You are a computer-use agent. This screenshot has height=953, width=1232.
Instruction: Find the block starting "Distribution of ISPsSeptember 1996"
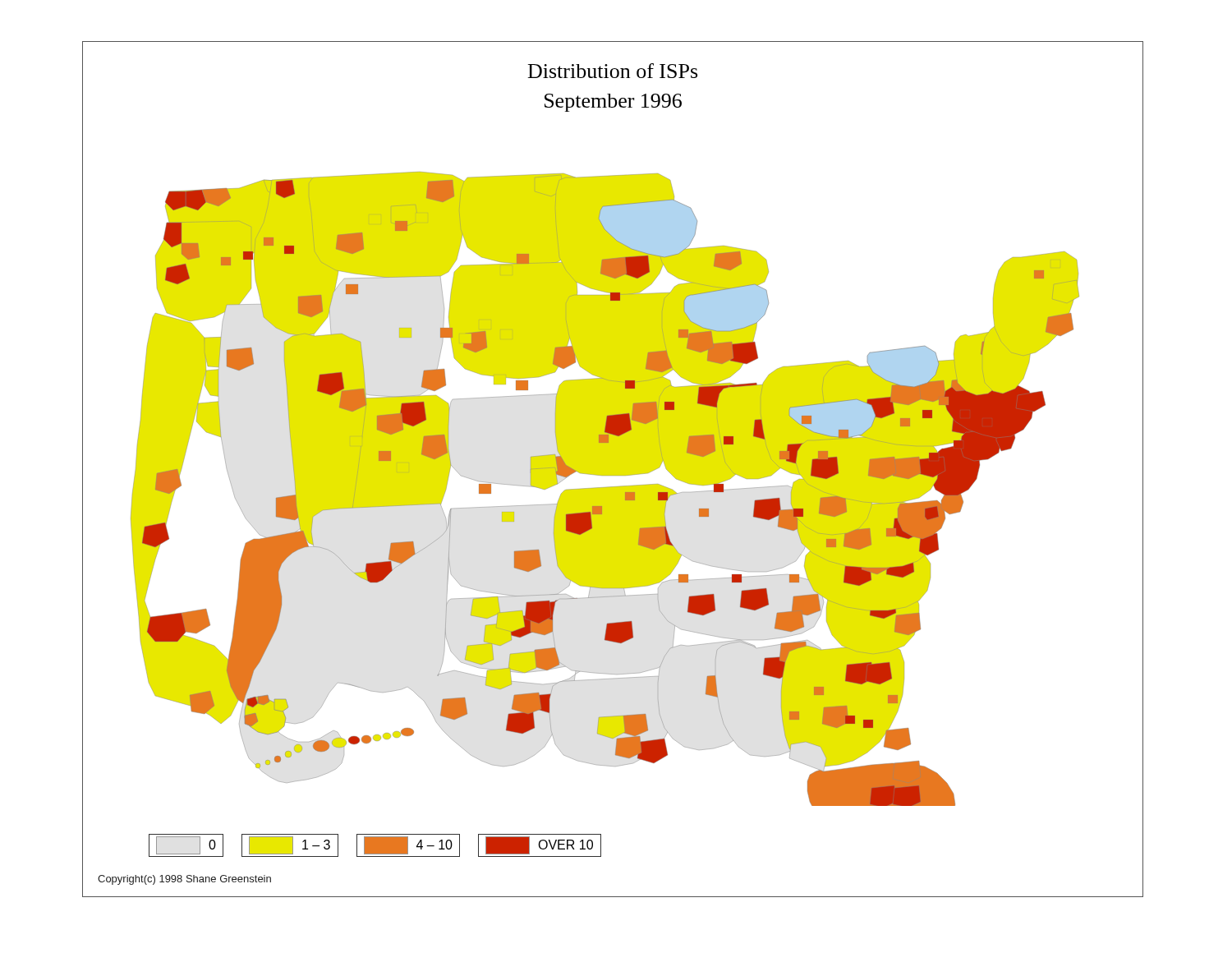click(x=613, y=86)
